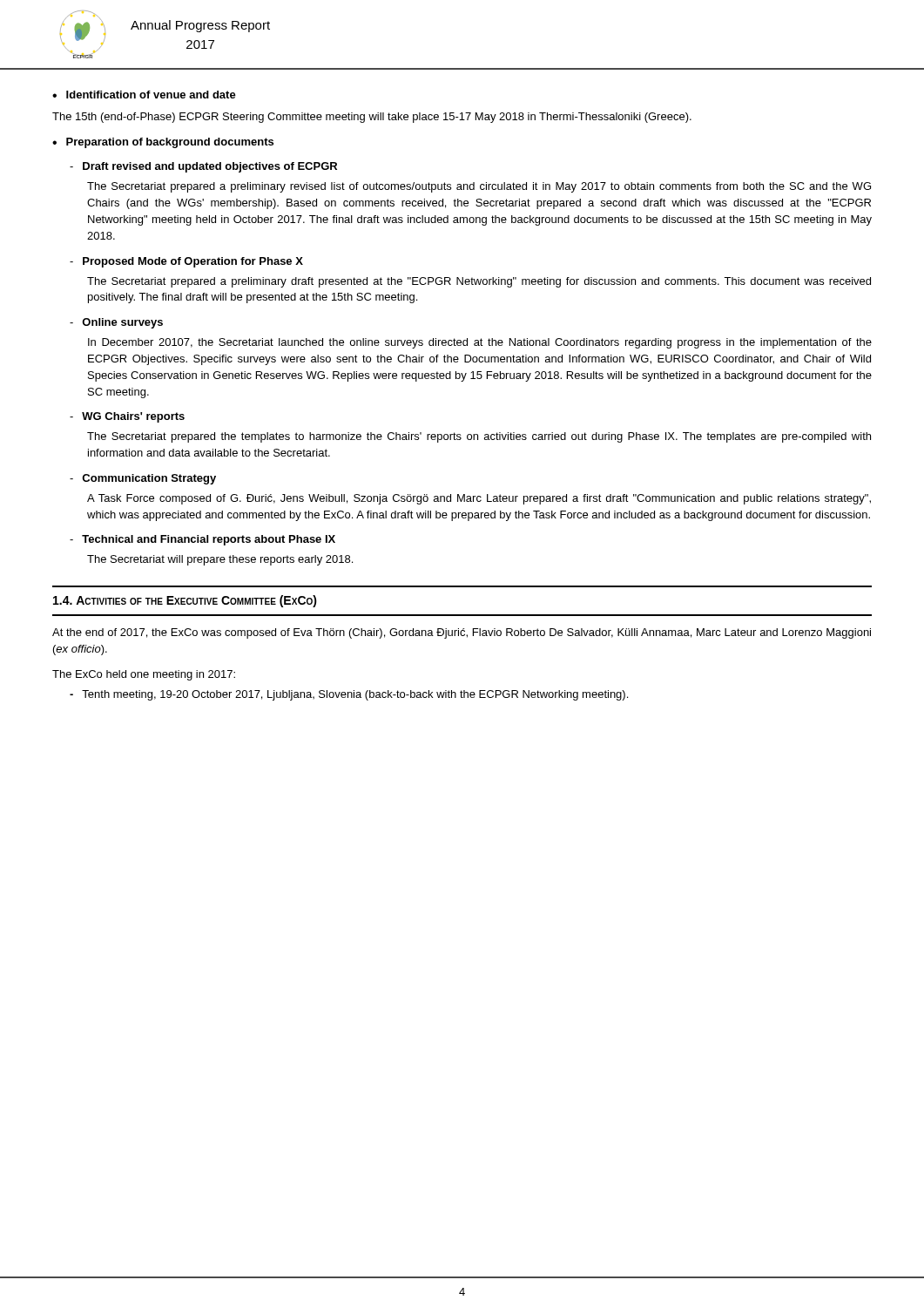Find the element starting "- Tenth meeting, 19-20 October 2017, Ljubljana, Slovenia"

tap(349, 694)
